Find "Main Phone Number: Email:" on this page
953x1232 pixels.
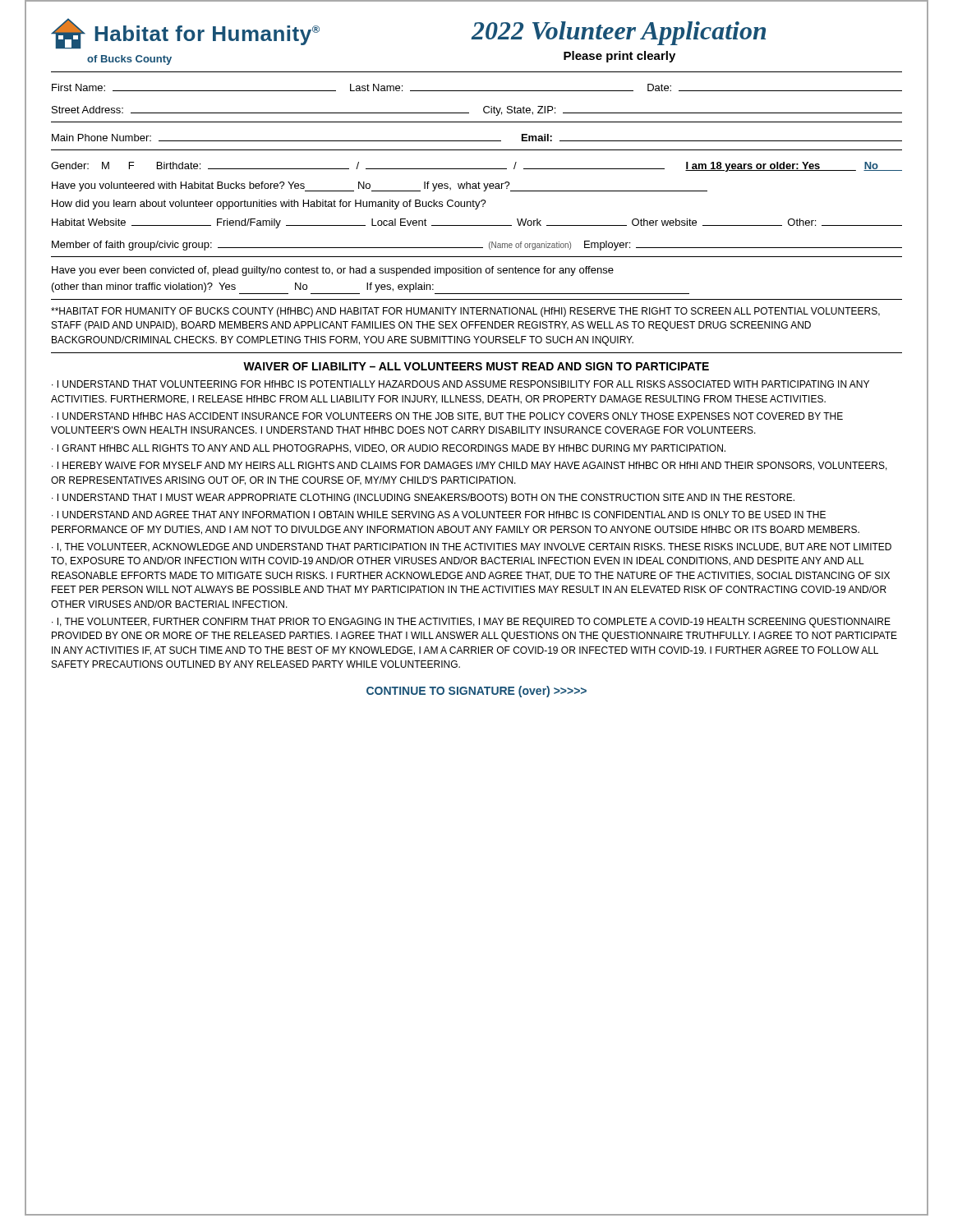tap(476, 136)
